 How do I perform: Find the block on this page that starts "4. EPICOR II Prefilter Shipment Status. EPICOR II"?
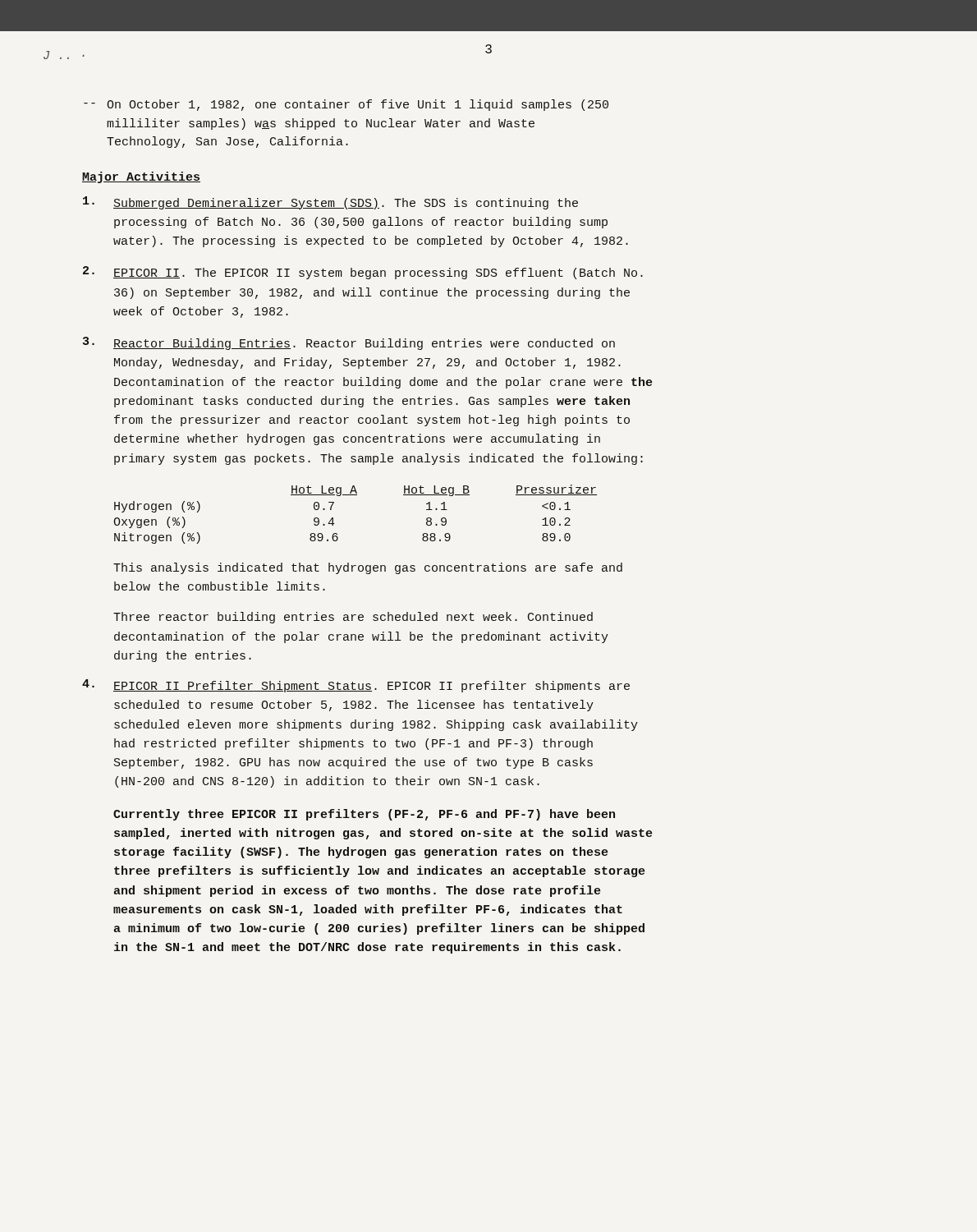(360, 735)
